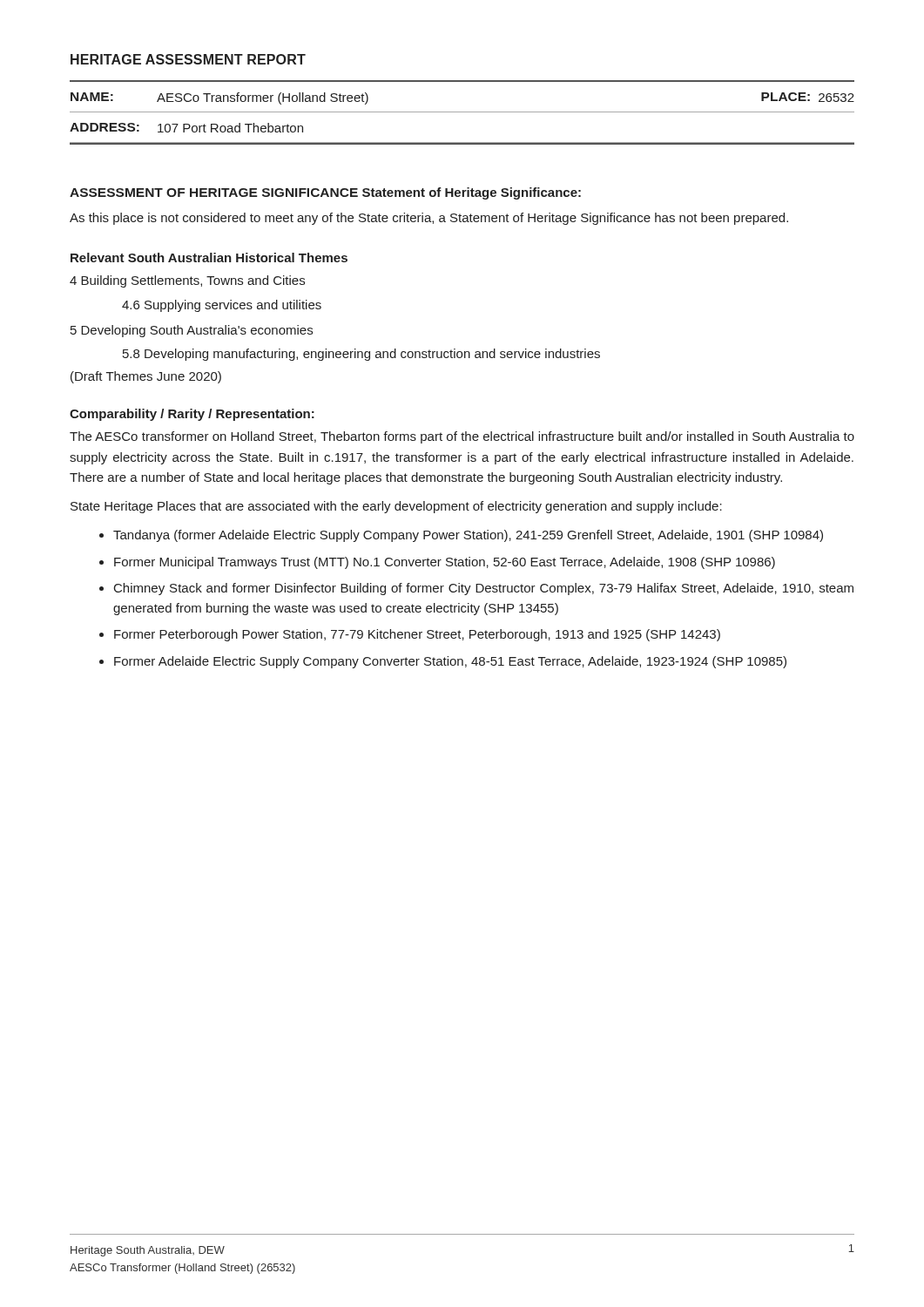Image resolution: width=924 pixels, height=1307 pixels.
Task: Where is the passage that starts "As this place"?
Action: click(x=462, y=218)
